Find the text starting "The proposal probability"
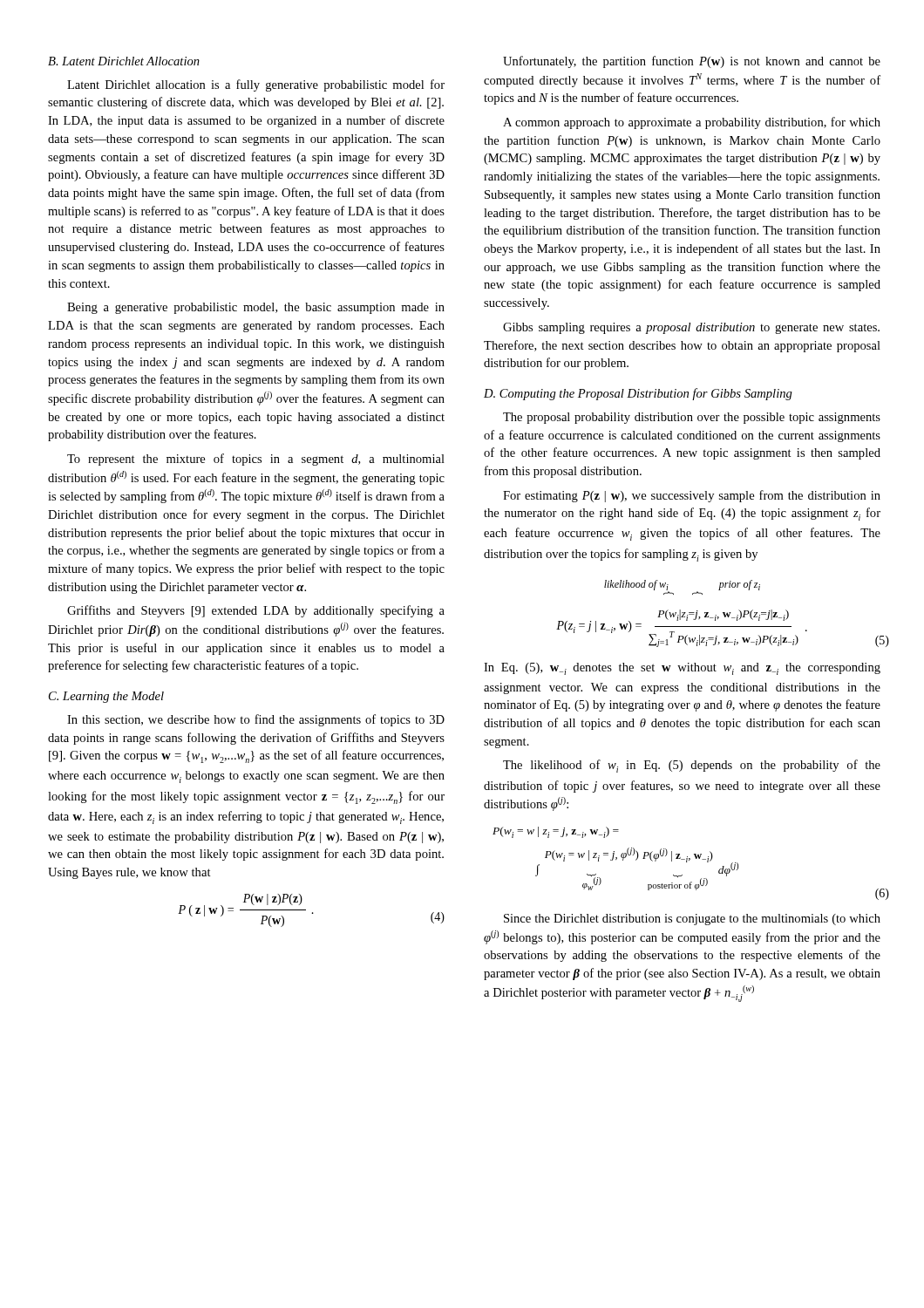 point(682,444)
